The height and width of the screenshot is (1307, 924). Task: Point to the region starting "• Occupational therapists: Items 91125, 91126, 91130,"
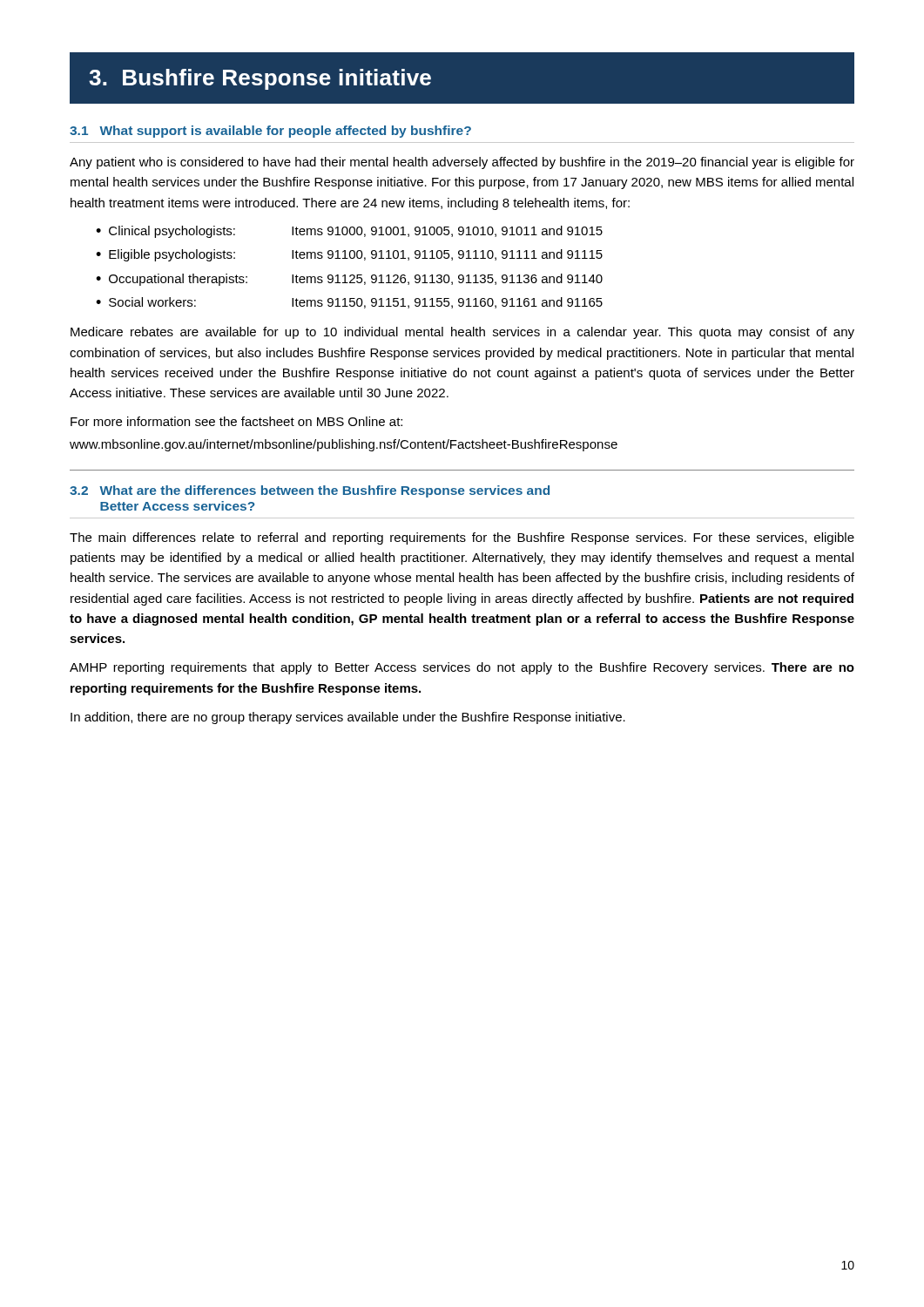point(475,279)
